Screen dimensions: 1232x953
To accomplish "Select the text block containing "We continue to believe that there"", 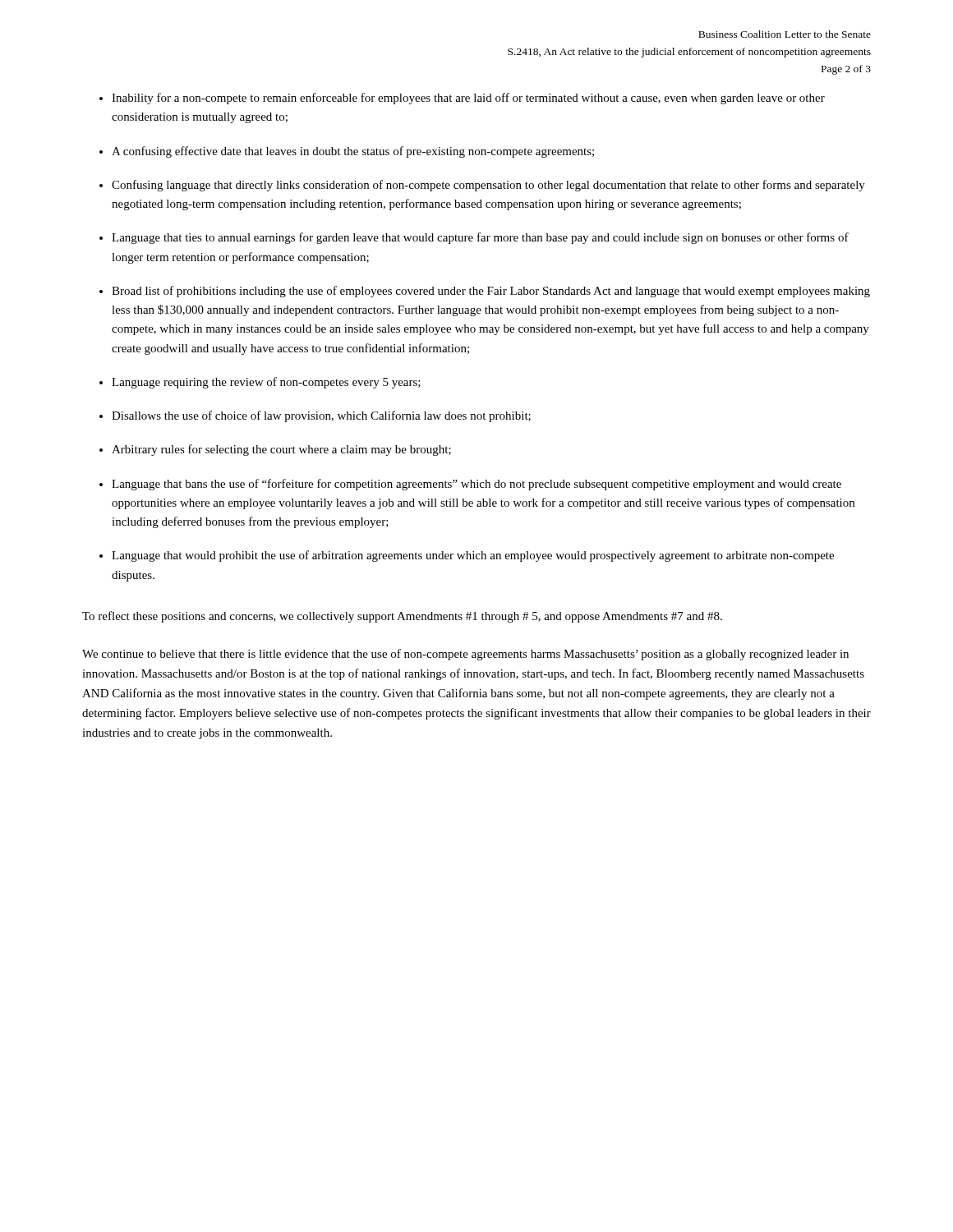I will tap(476, 693).
